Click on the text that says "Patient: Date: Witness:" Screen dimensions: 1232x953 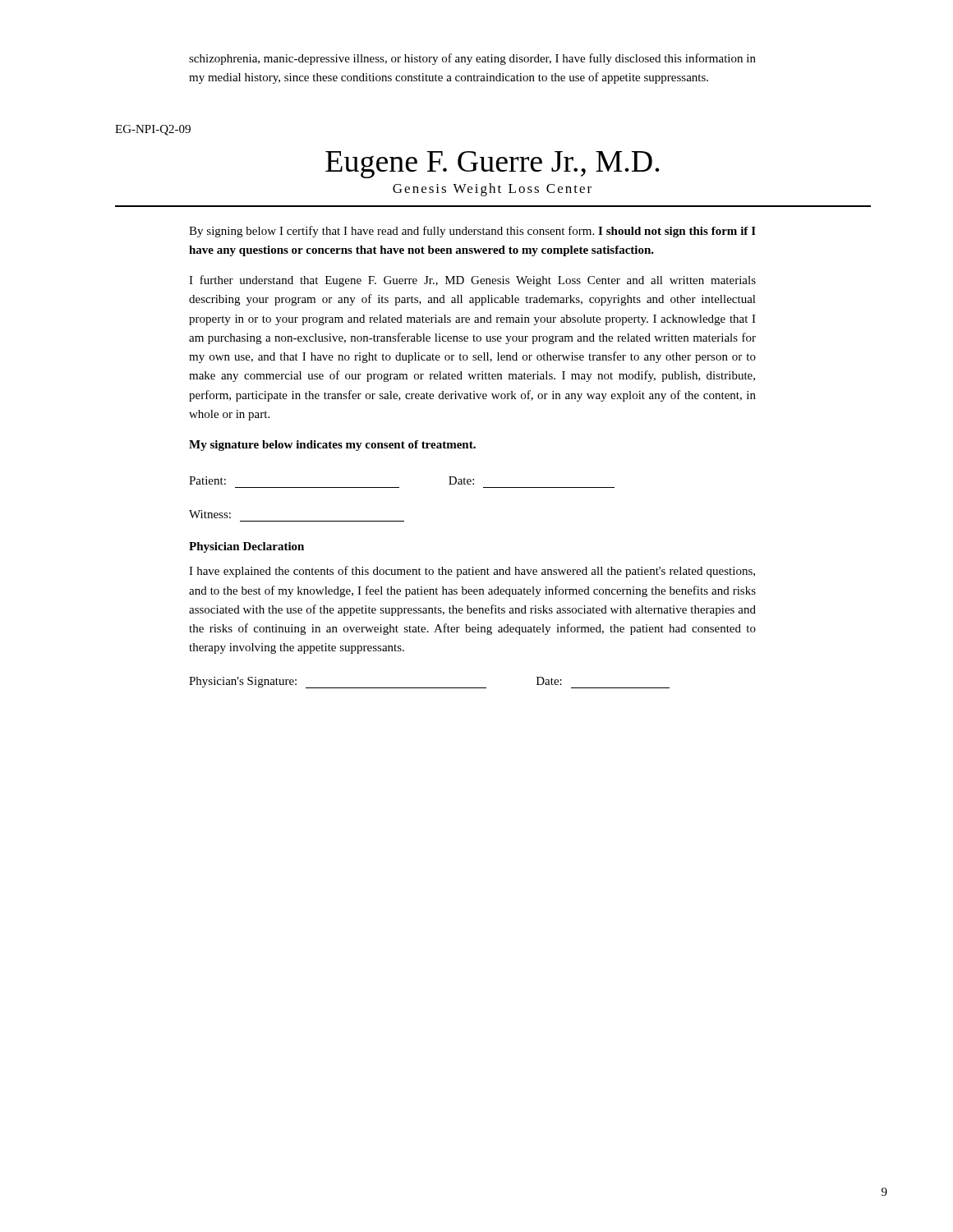(207, 480)
